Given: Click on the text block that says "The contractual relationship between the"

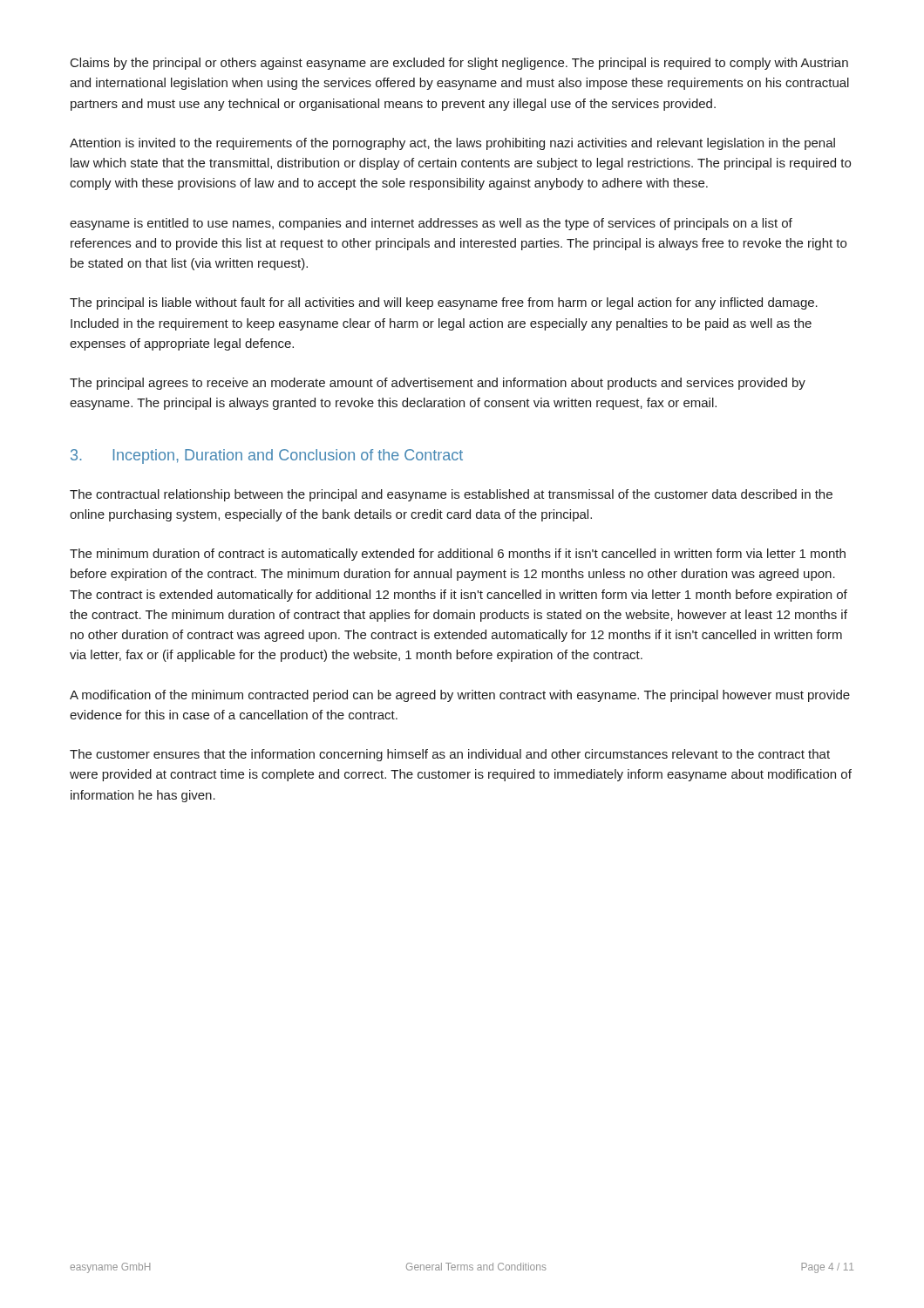Looking at the screenshot, I should pos(451,504).
